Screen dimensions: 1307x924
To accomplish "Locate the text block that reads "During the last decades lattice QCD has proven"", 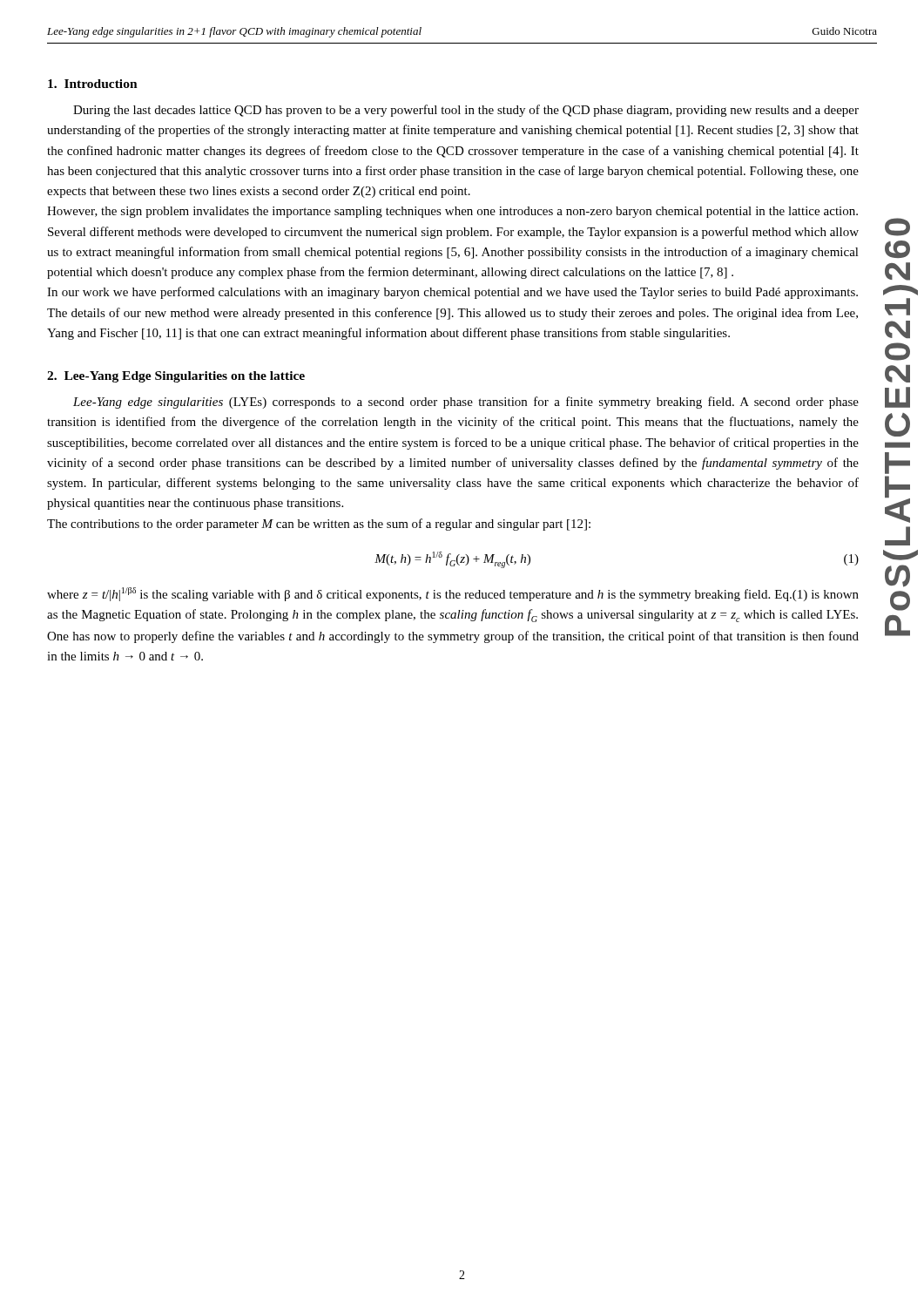I will tap(453, 151).
